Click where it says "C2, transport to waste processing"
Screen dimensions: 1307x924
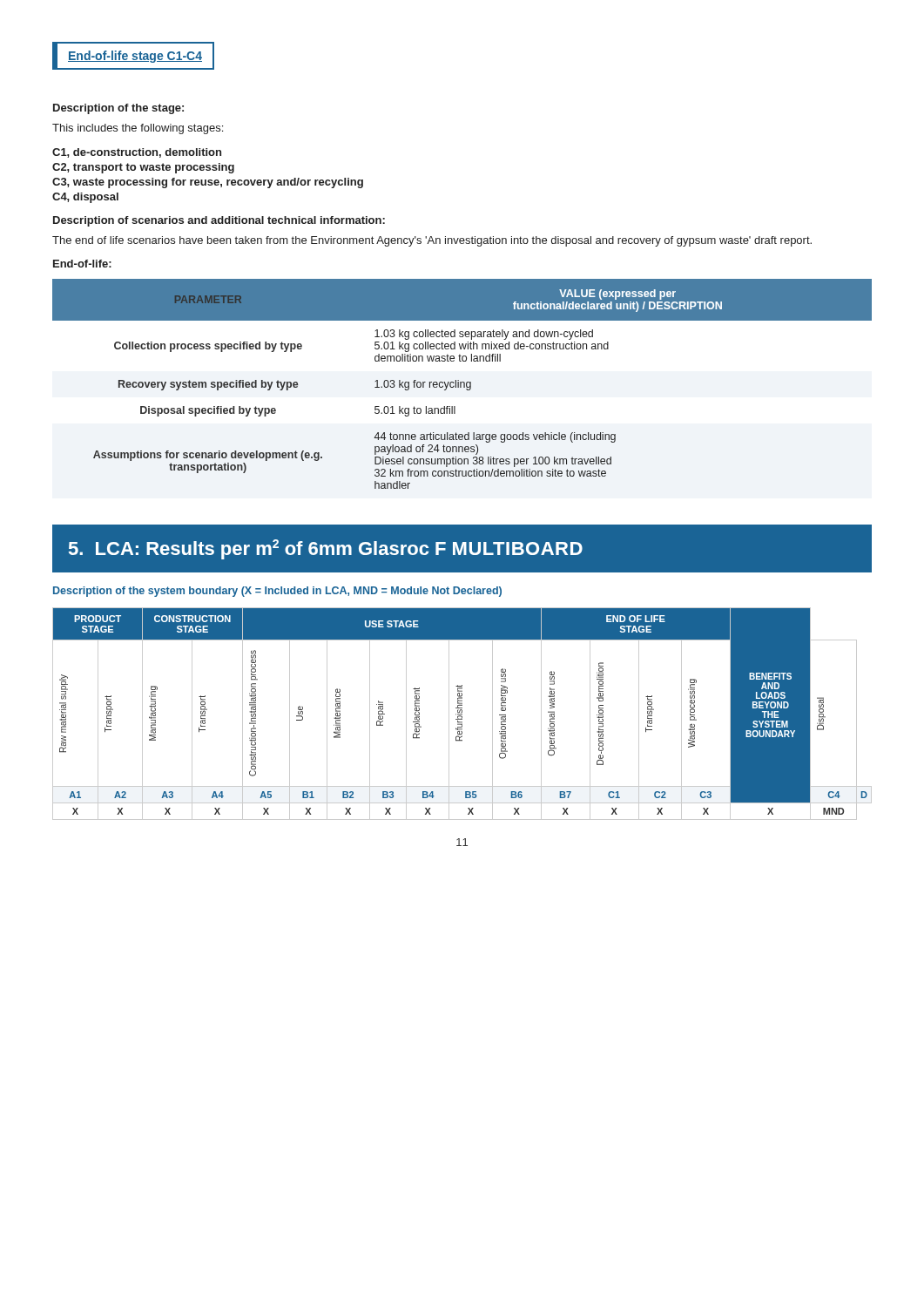(143, 166)
